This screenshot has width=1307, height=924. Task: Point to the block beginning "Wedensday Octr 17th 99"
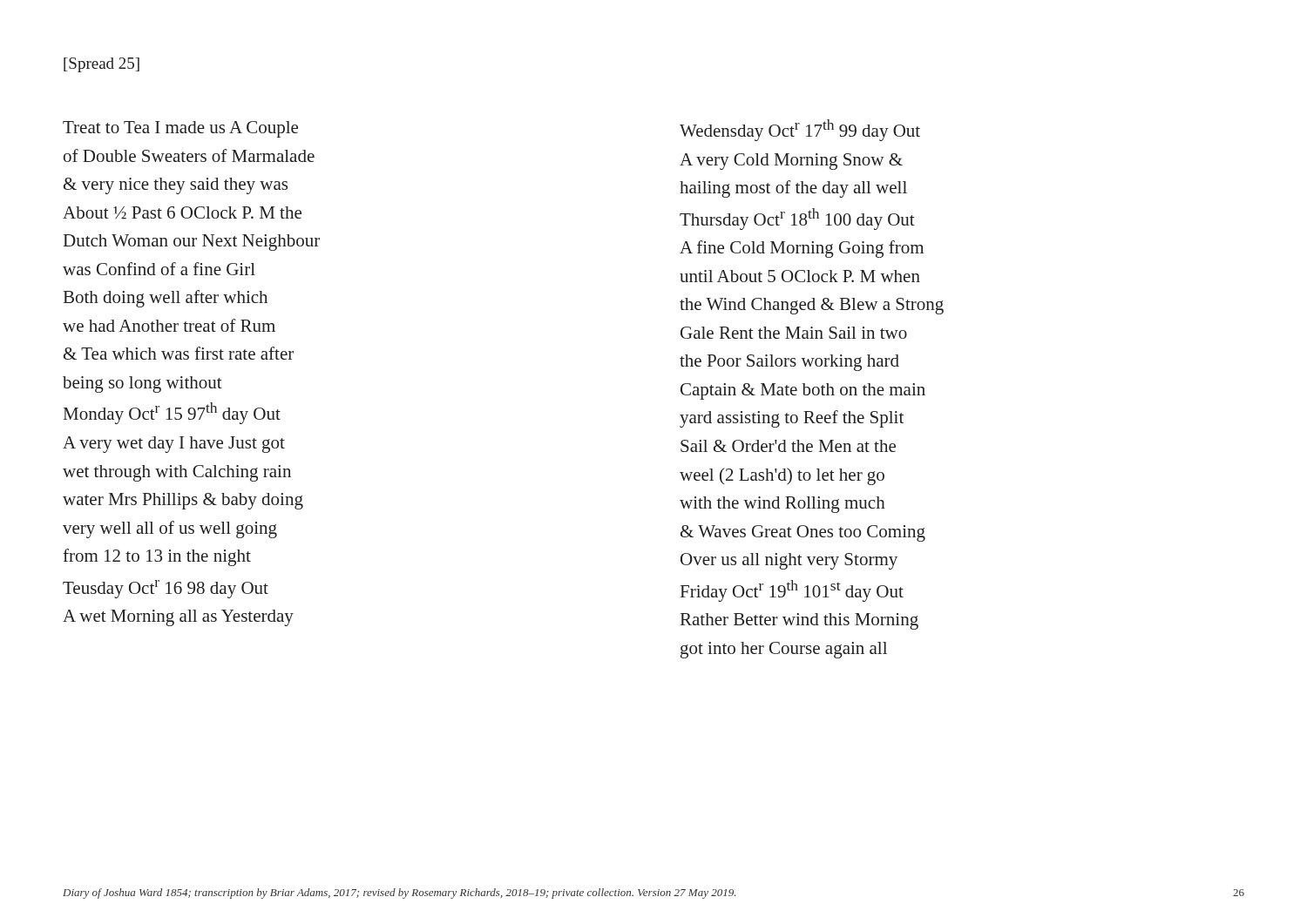tap(812, 387)
